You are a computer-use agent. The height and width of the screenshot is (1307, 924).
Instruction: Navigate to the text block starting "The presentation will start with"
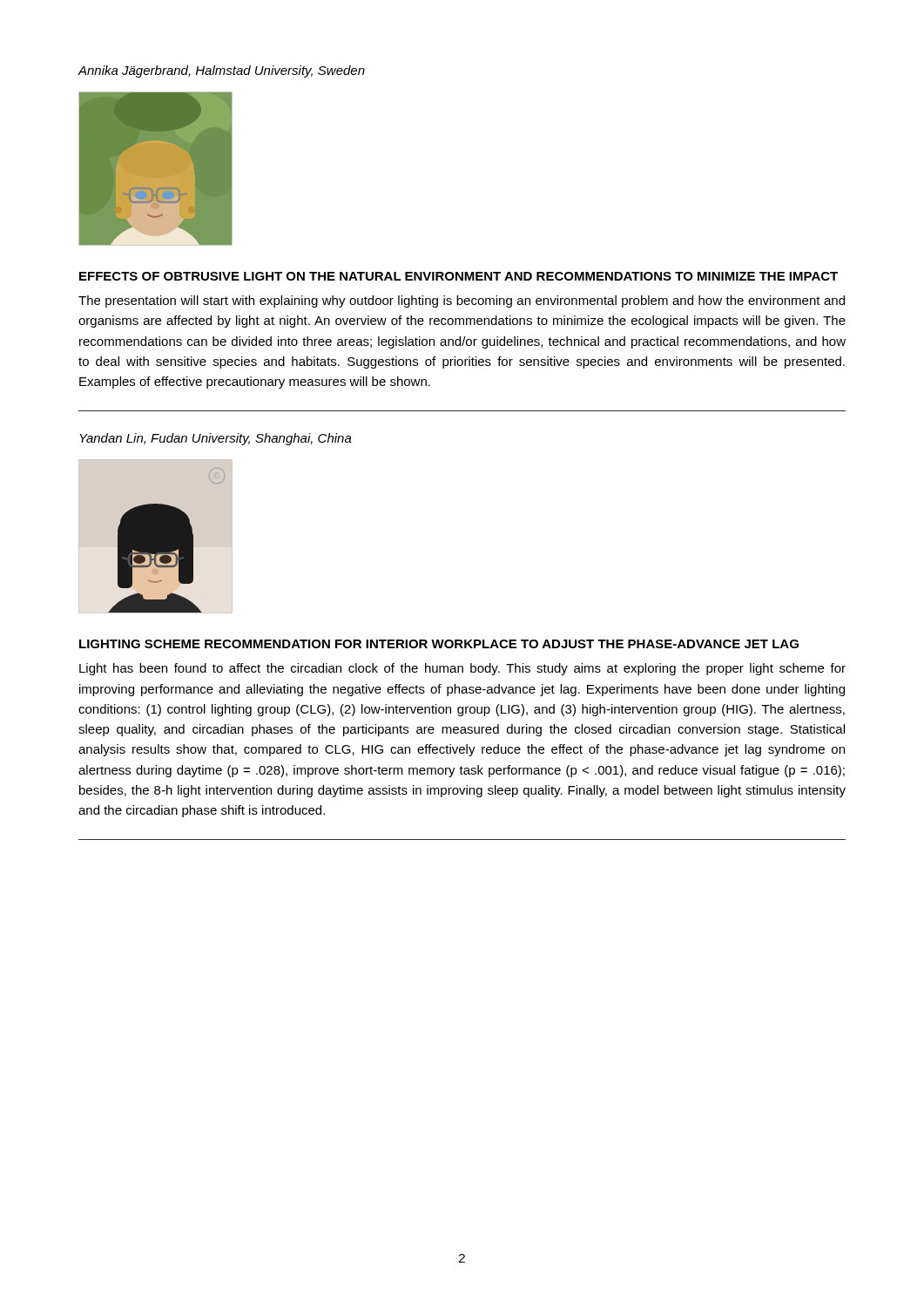point(462,341)
